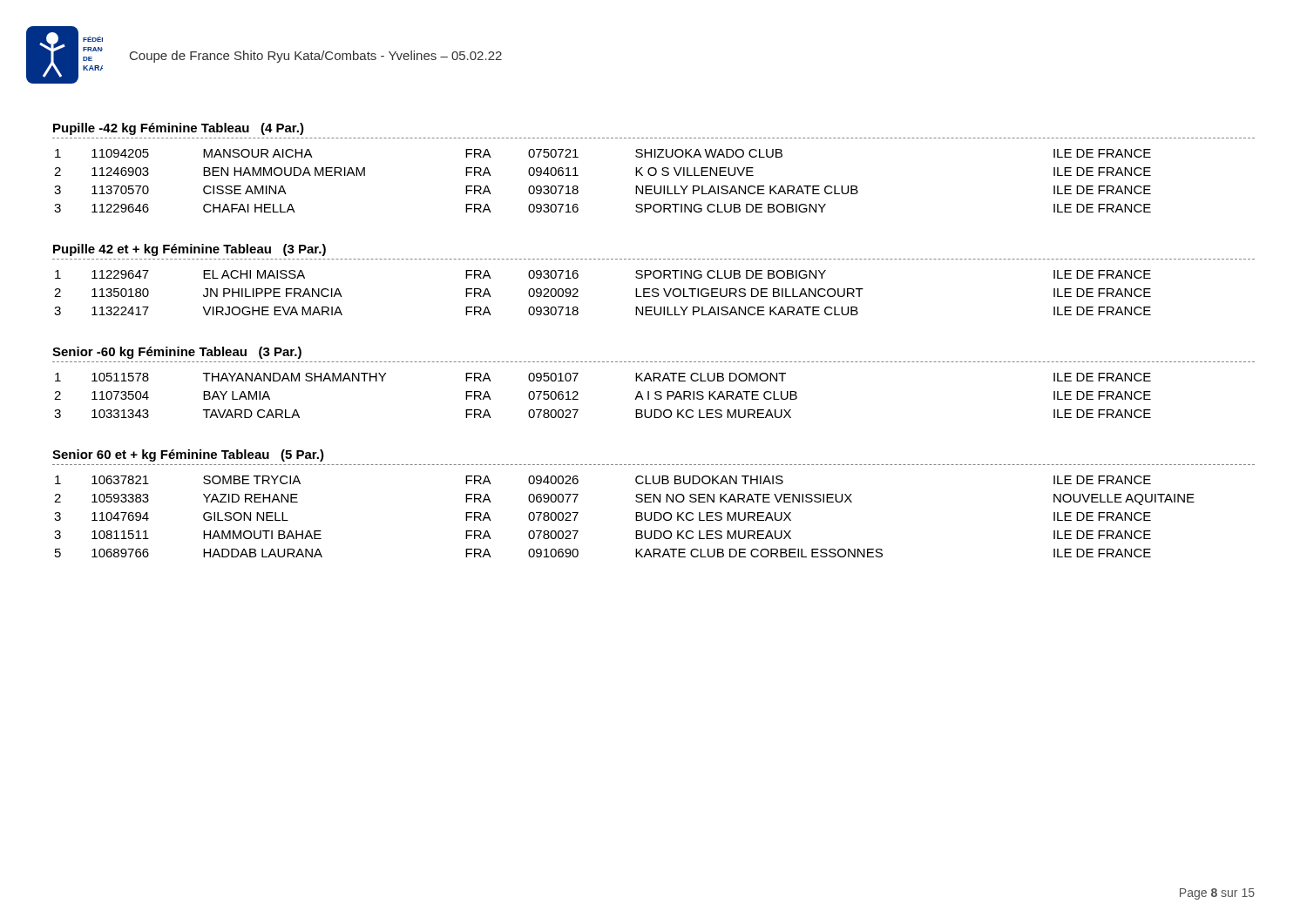The image size is (1307, 924).
Task: Find the text block starting "Pupille 42 et + kg"
Action: [x=189, y=249]
